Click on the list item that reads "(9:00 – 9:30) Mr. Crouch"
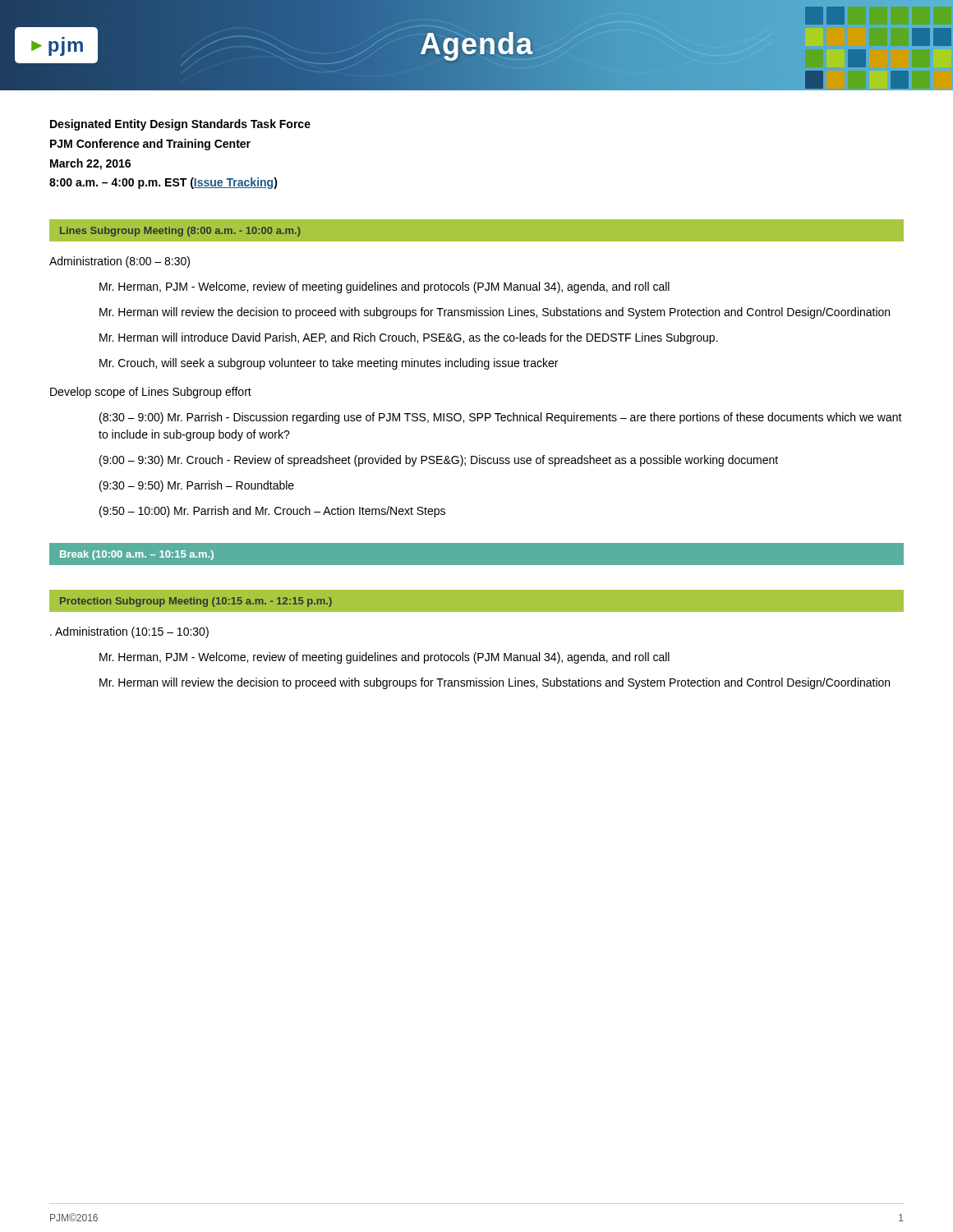Viewport: 953px width, 1232px height. click(x=438, y=460)
